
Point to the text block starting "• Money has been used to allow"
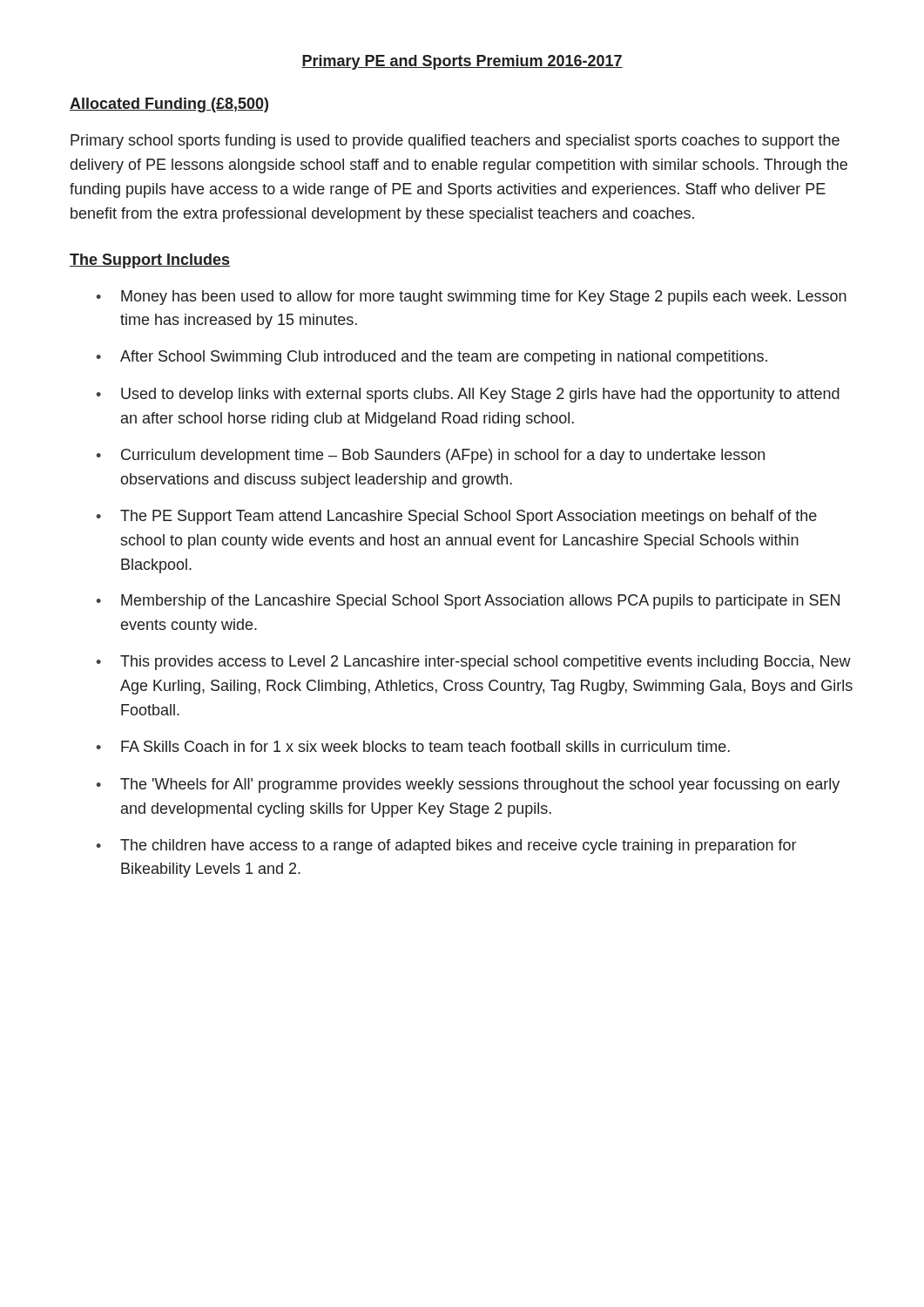(475, 309)
